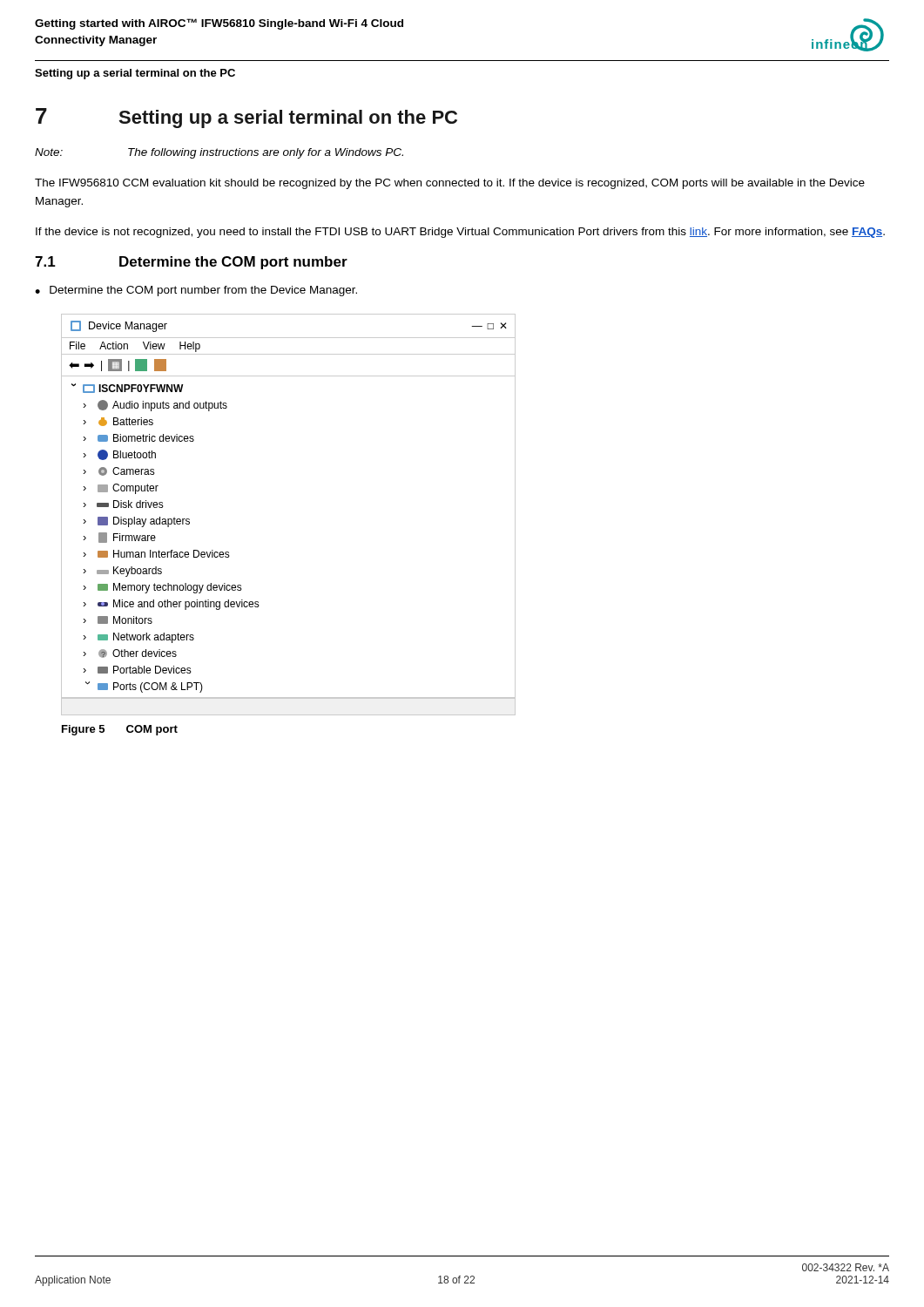This screenshot has height=1307, width=924.
Task: Locate the passage starting "The IFW956810 CCM evaluation kit should be"
Action: point(450,192)
